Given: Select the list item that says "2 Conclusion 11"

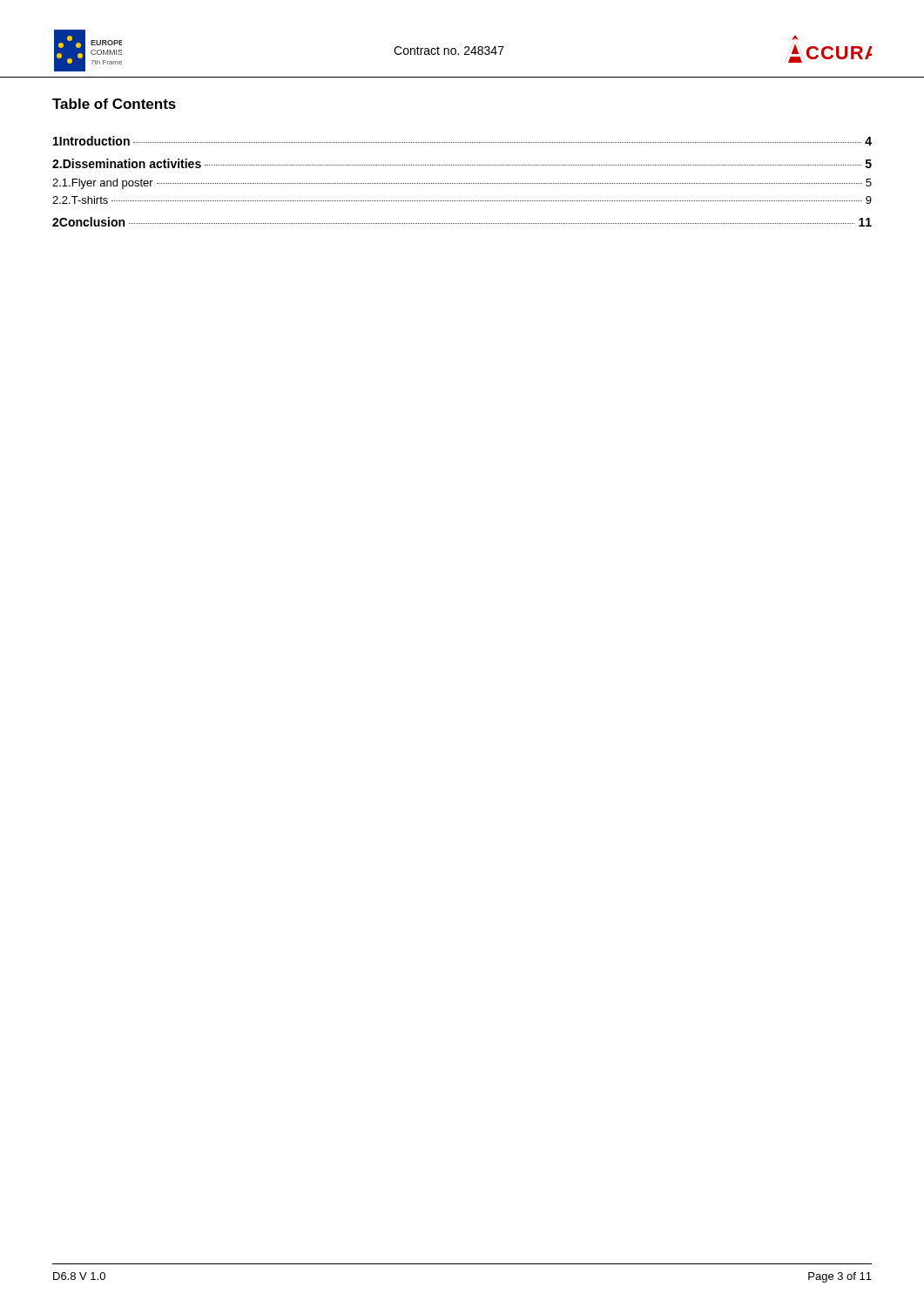Looking at the screenshot, I should click(462, 222).
